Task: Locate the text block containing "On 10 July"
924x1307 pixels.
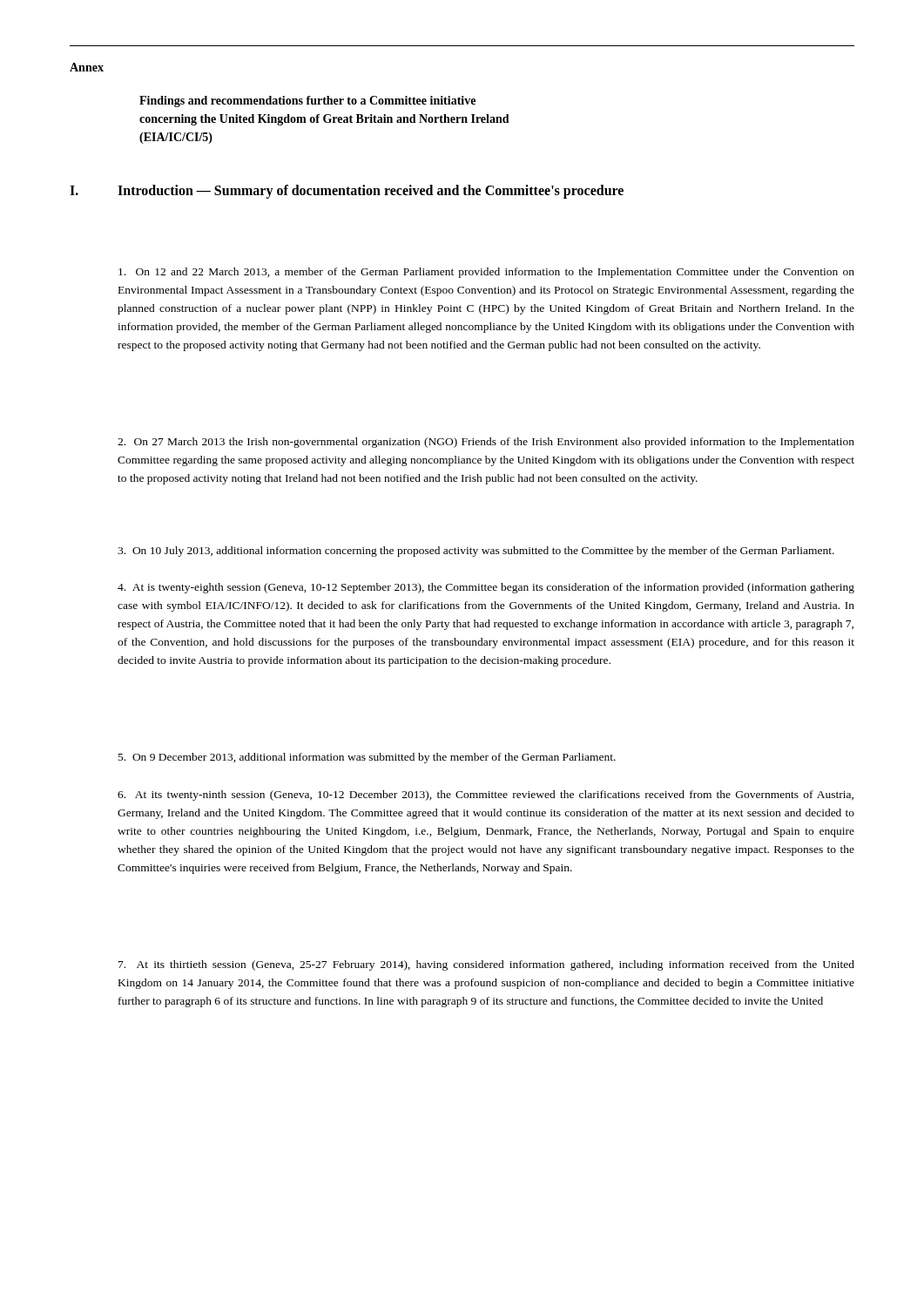Action: click(486, 551)
